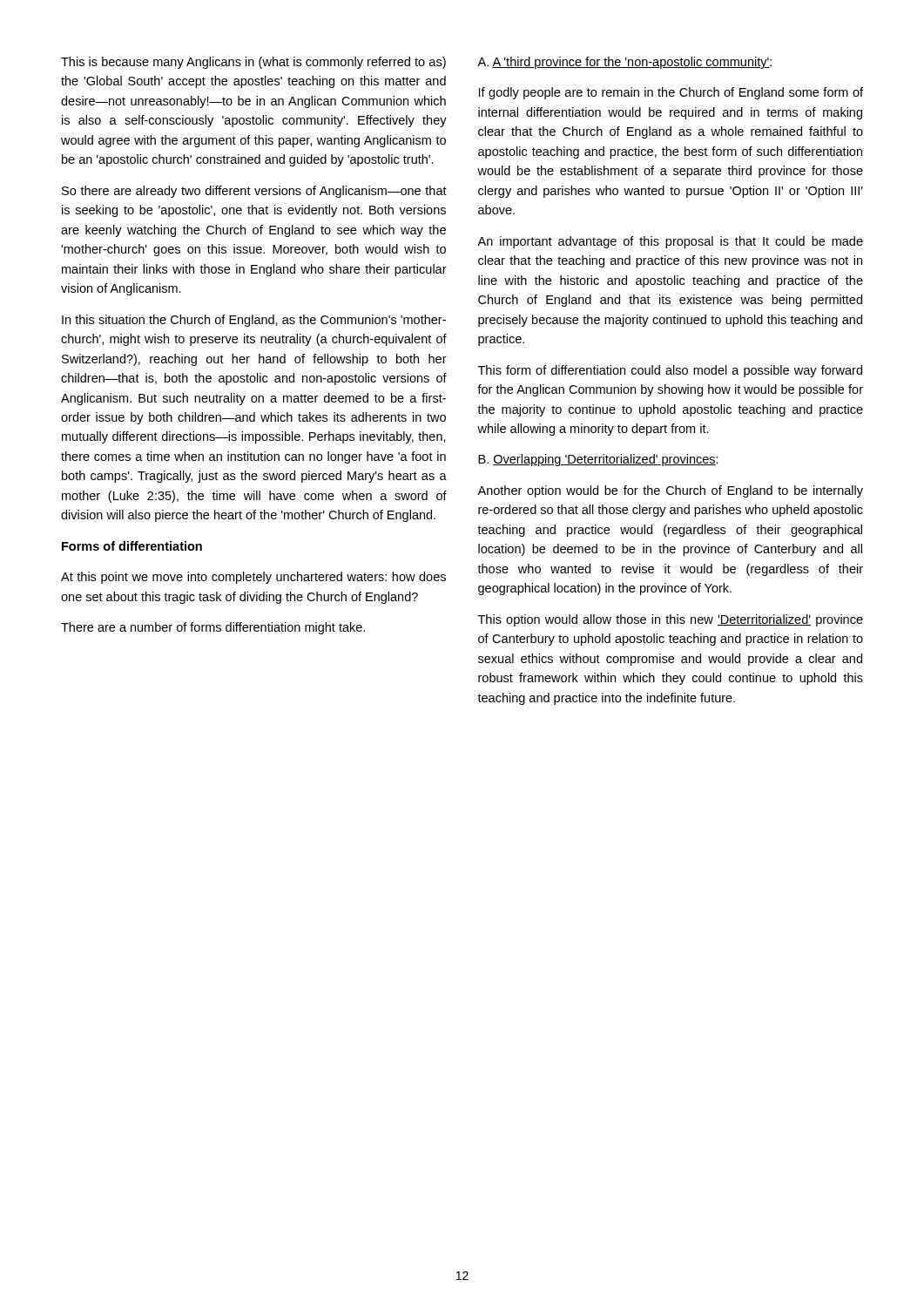The image size is (924, 1307).
Task: Click on the block starting "This is because many Anglicans in (what is"
Action: click(254, 111)
